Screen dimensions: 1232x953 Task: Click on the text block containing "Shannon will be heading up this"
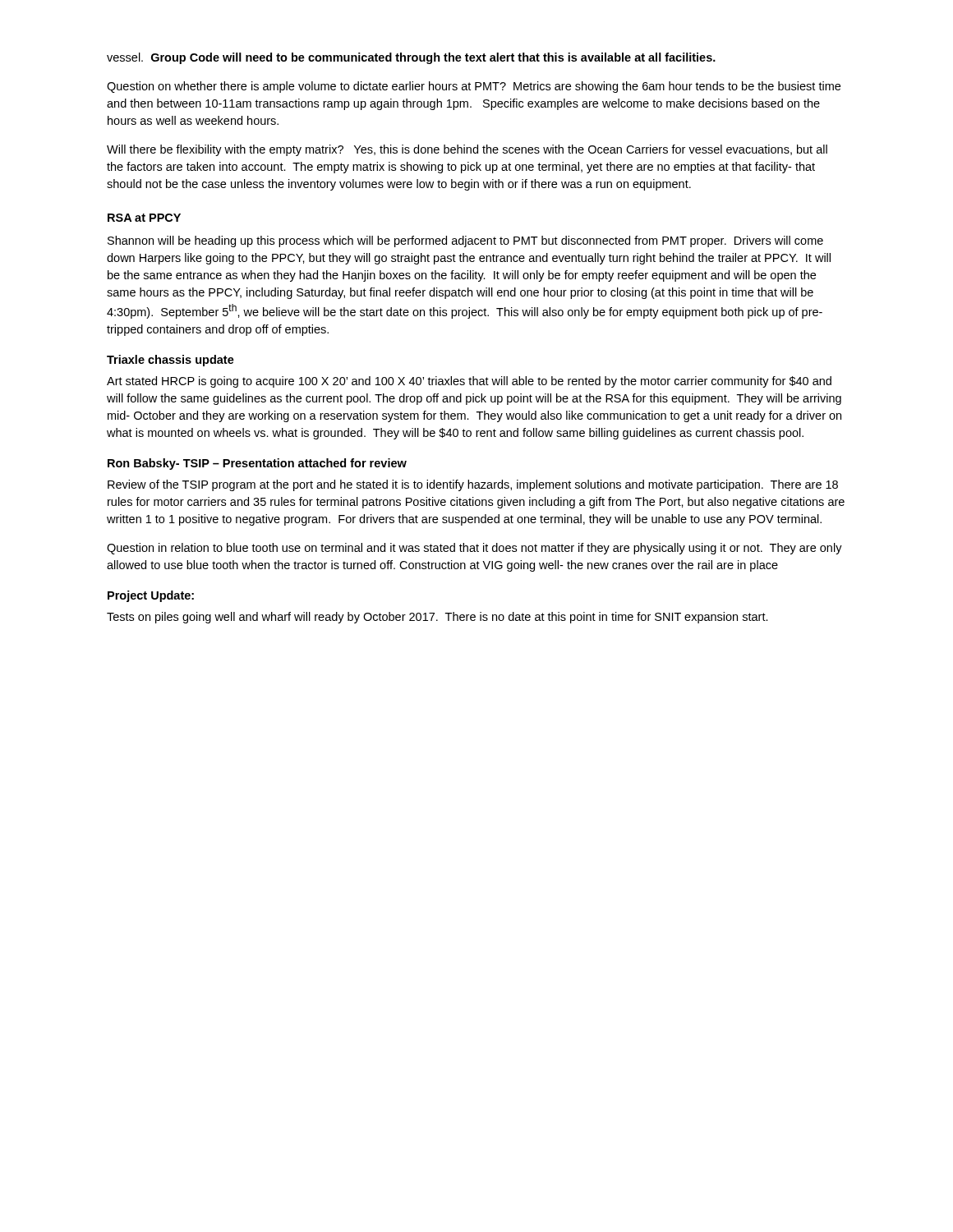(x=469, y=285)
